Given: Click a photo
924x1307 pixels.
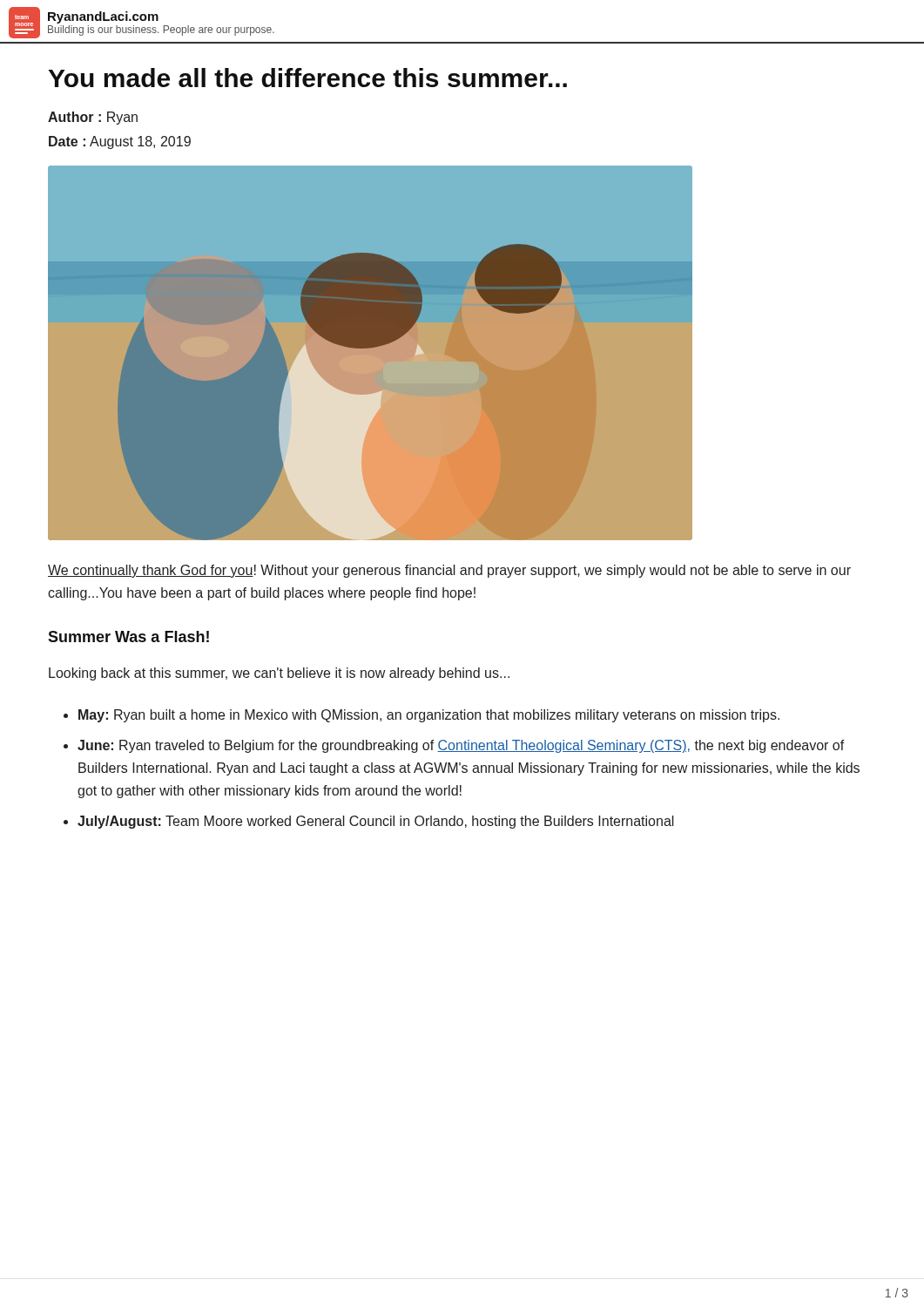Looking at the screenshot, I should tap(462, 353).
